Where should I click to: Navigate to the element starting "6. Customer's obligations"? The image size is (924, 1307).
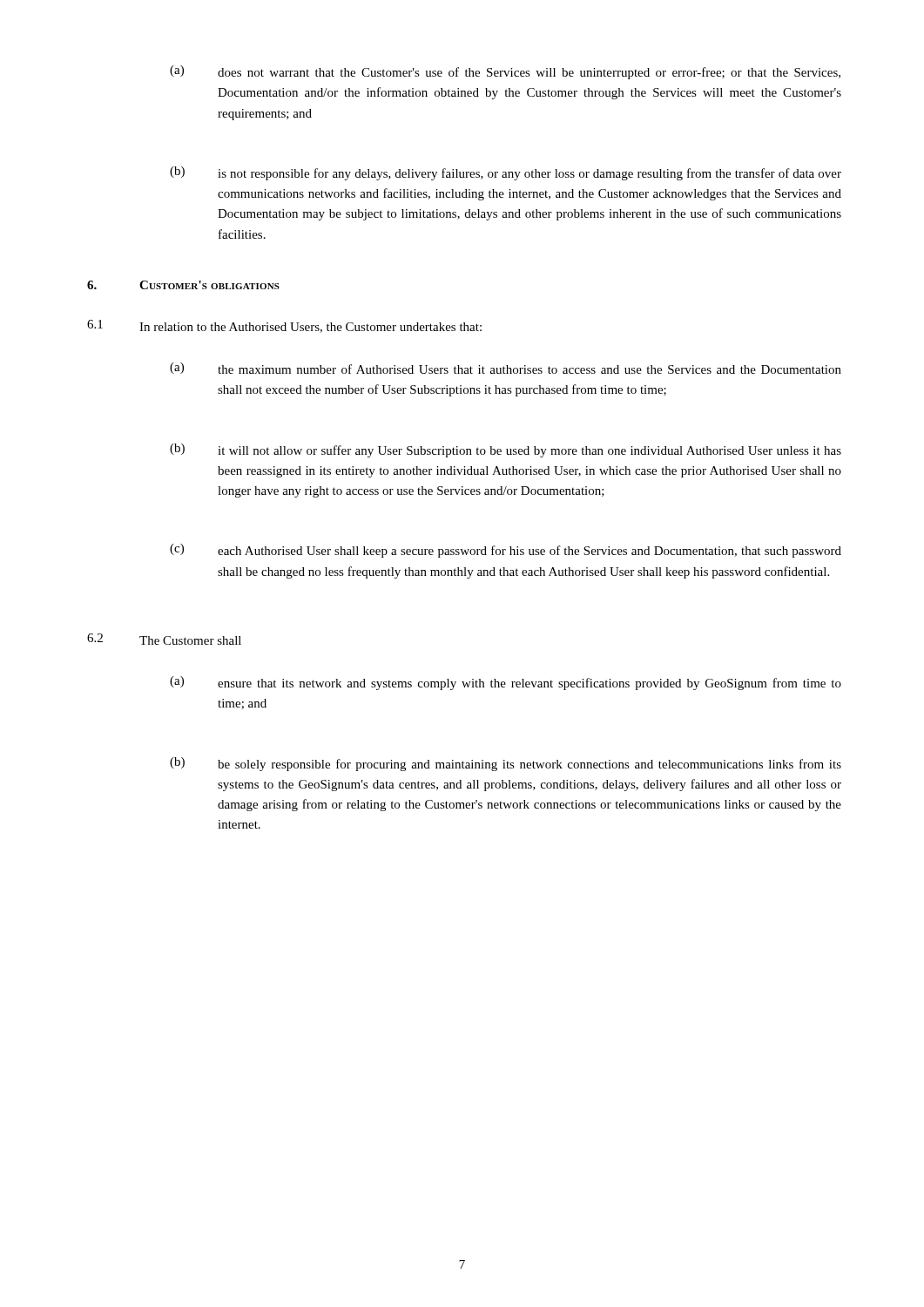[183, 285]
